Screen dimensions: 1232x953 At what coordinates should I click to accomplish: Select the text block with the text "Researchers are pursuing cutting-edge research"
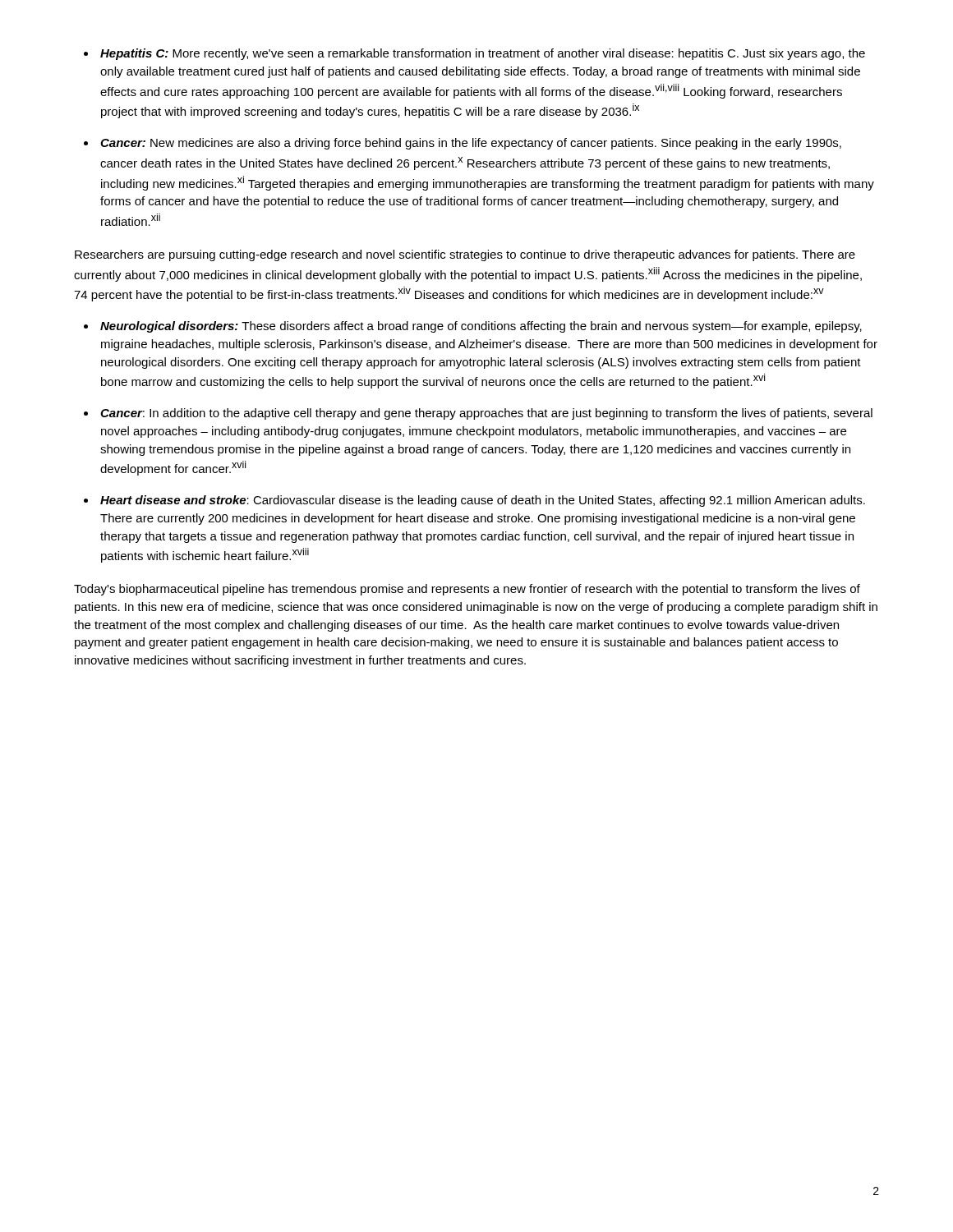pos(468,274)
